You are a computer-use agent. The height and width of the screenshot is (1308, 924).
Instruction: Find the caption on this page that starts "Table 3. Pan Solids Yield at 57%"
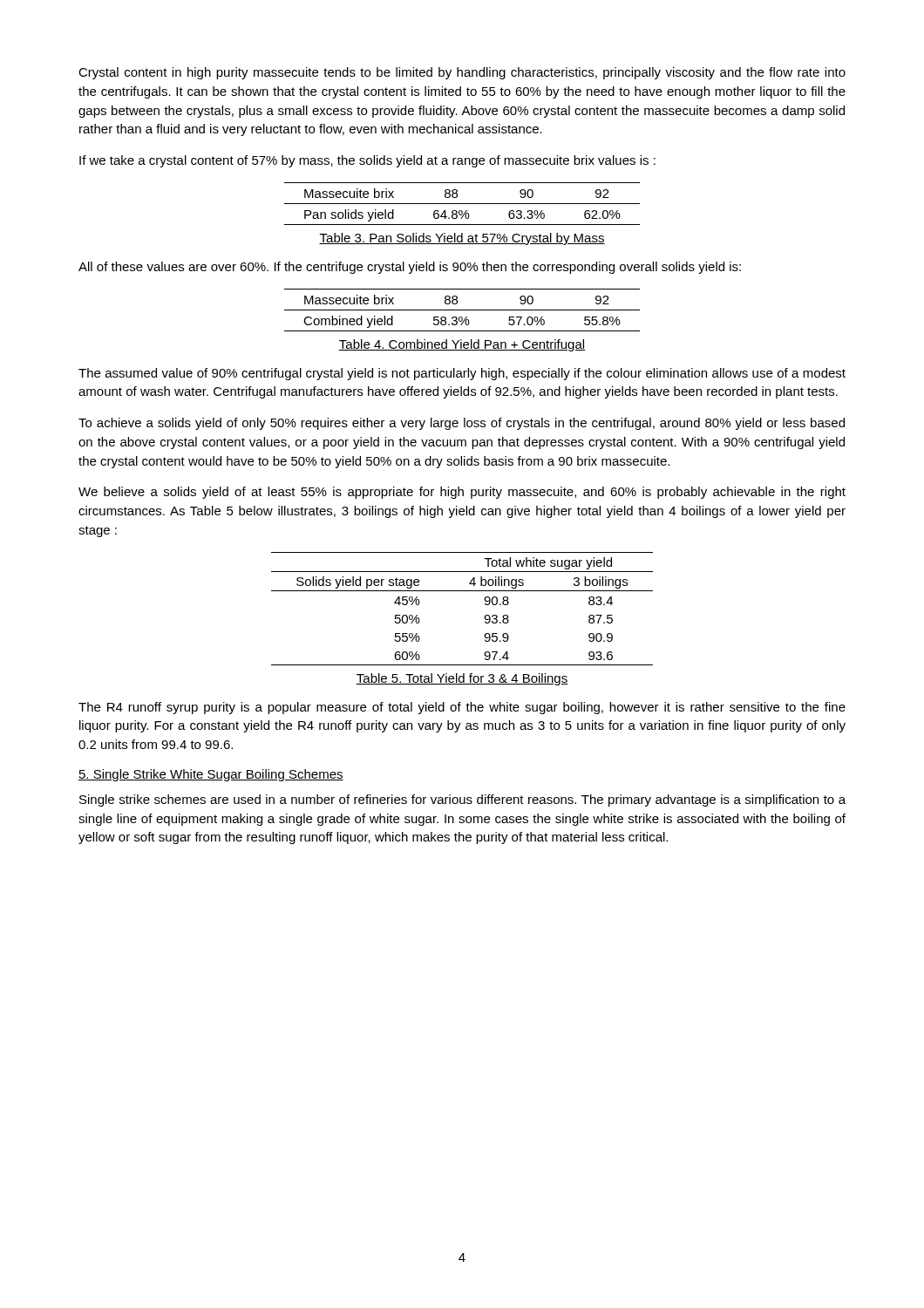(x=462, y=237)
